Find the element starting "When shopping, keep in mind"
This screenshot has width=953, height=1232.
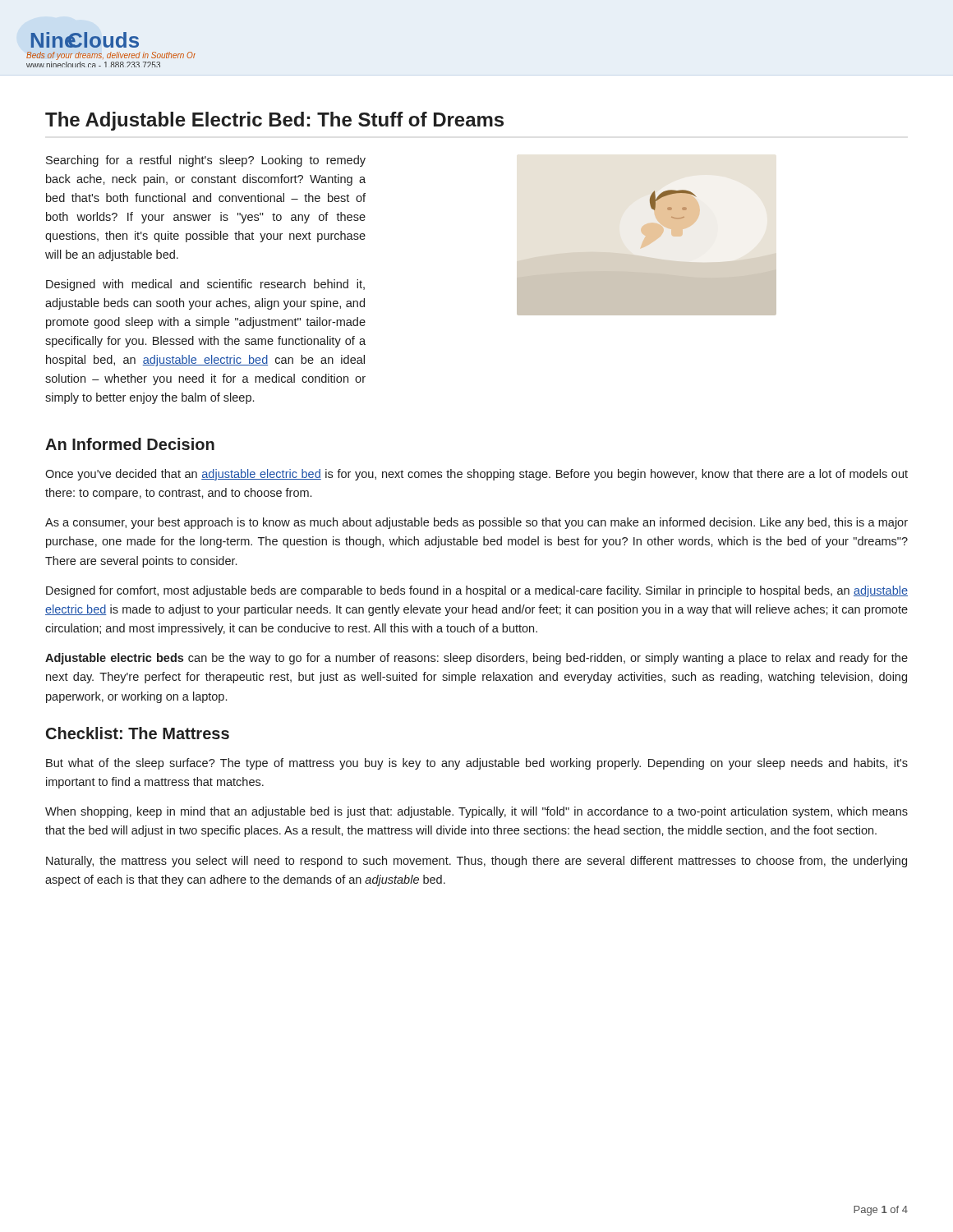476,821
